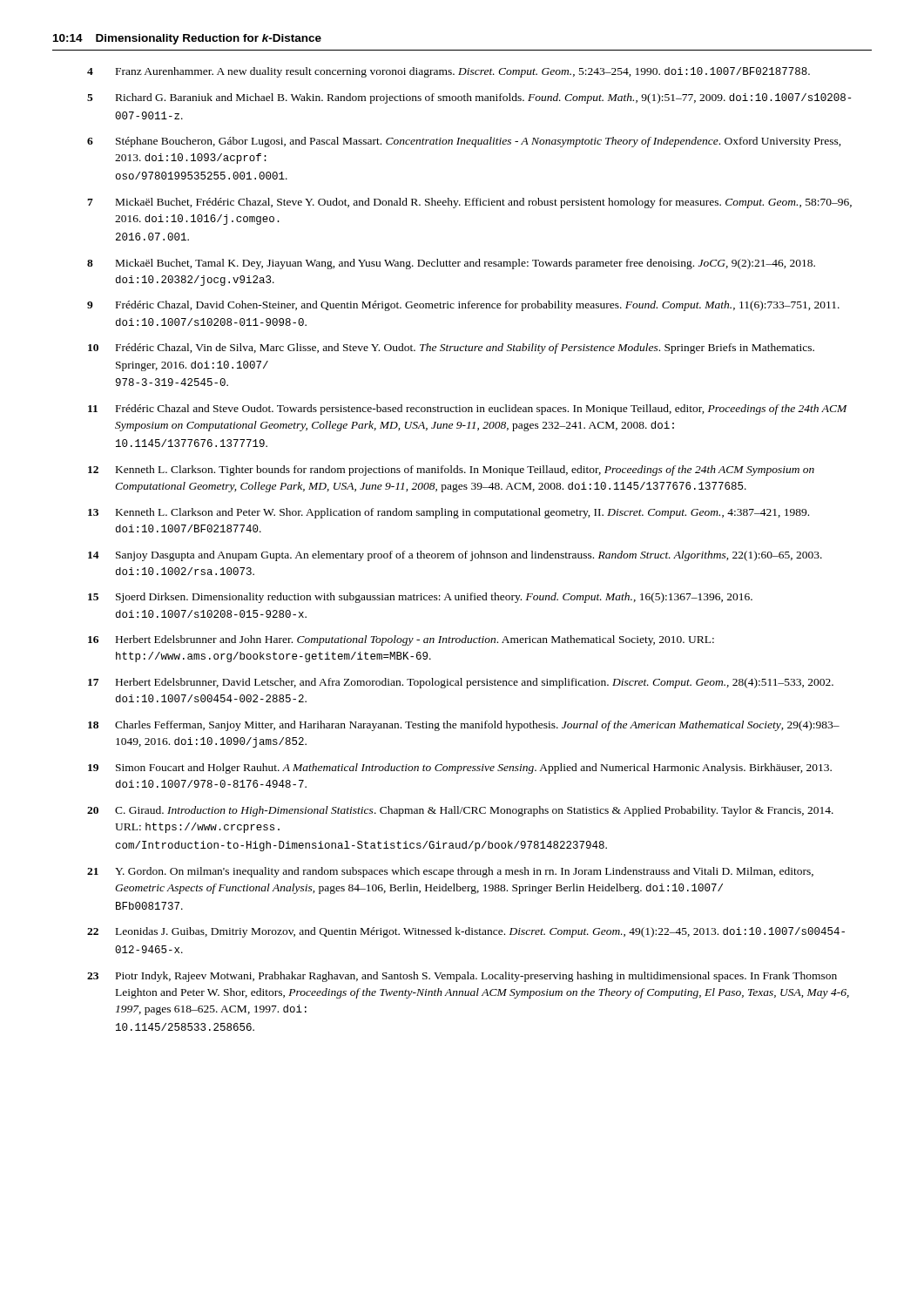Find the block on this page that starts "17 Herbert Edelsbrunner, David Letscher, and"
This screenshot has width=924, height=1307.
tap(471, 691)
